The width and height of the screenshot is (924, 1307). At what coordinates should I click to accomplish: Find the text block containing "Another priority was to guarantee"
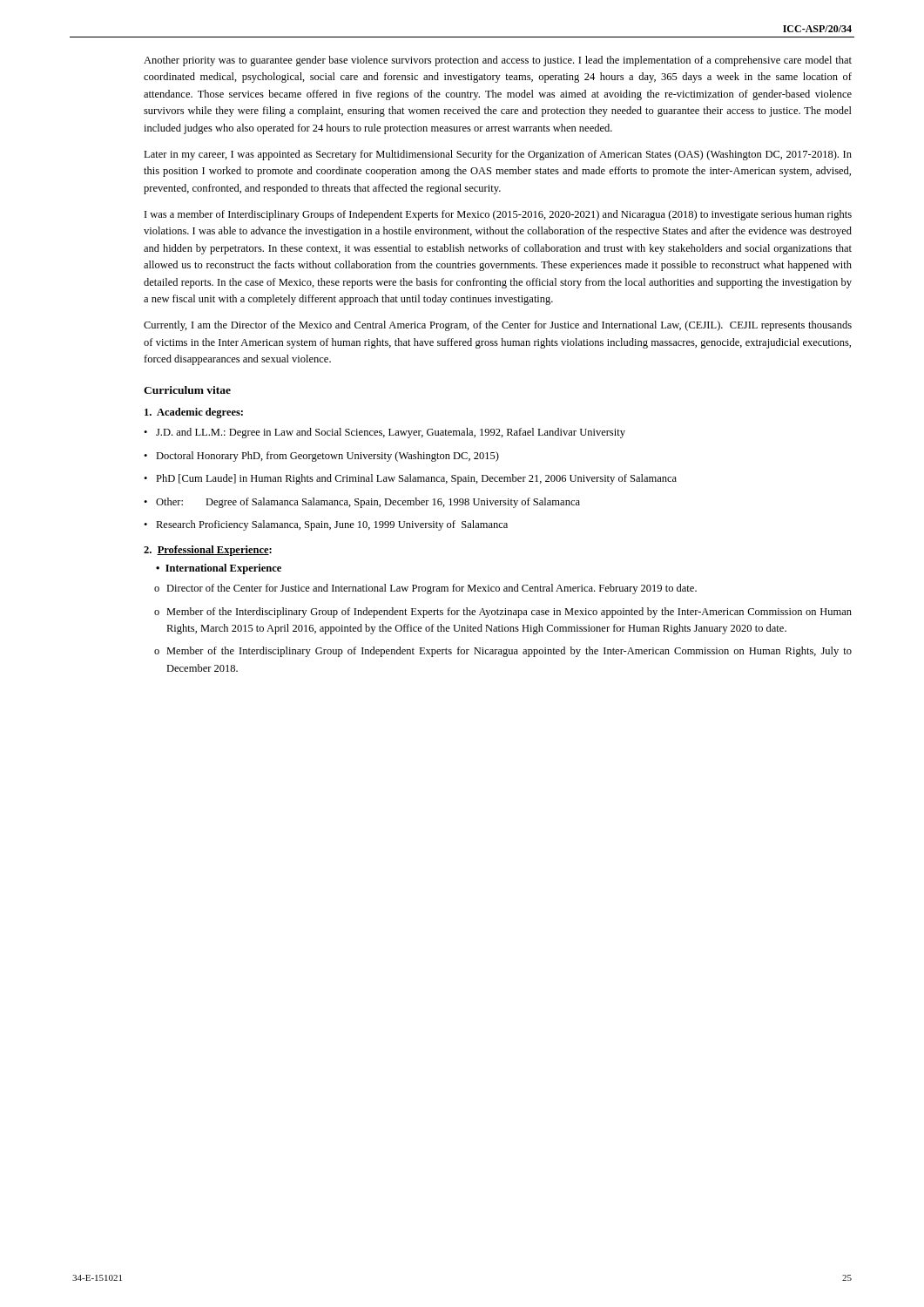[498, 94]
